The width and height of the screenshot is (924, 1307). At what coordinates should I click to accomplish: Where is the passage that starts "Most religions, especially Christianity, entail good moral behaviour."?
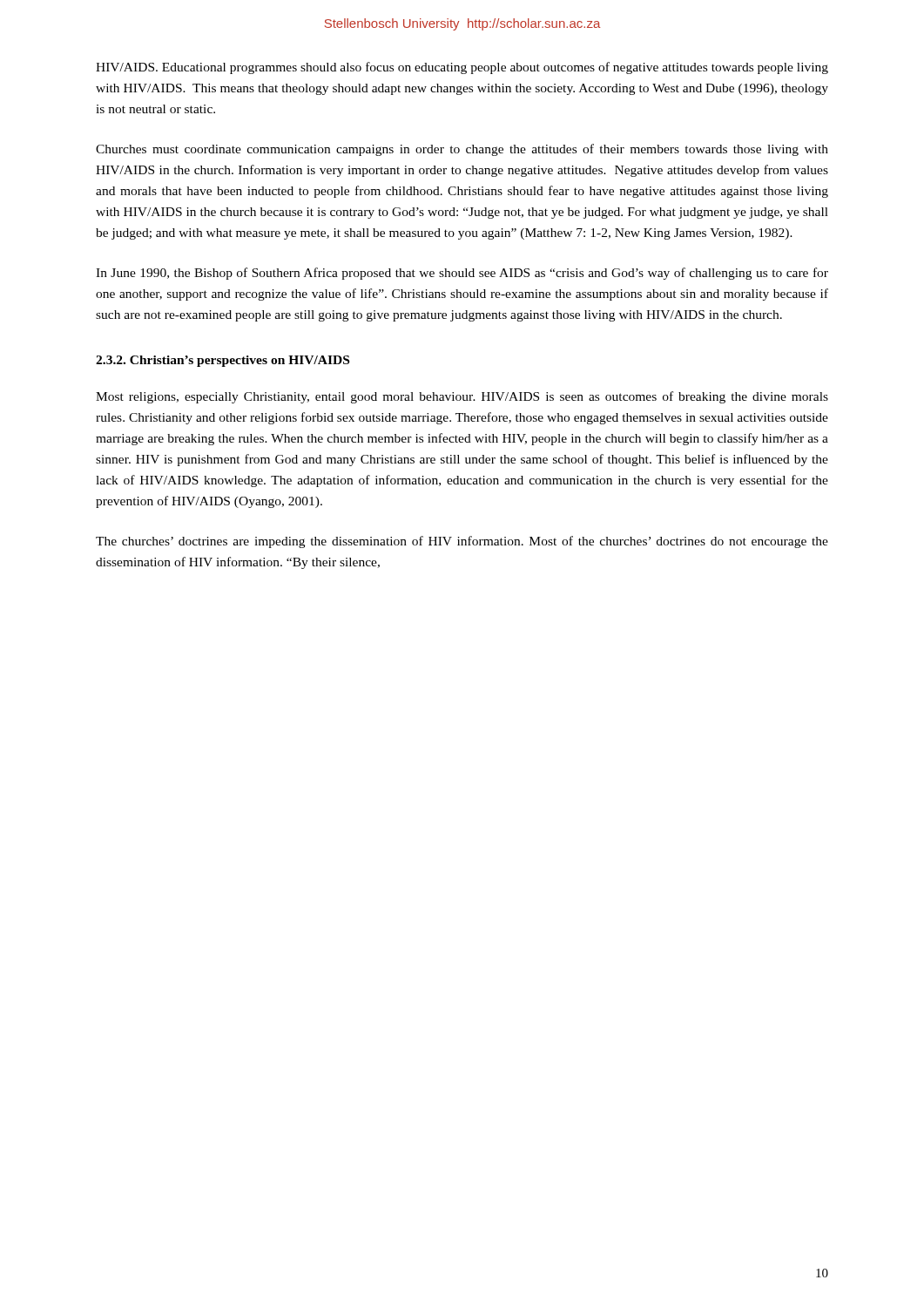pos(462,448)
